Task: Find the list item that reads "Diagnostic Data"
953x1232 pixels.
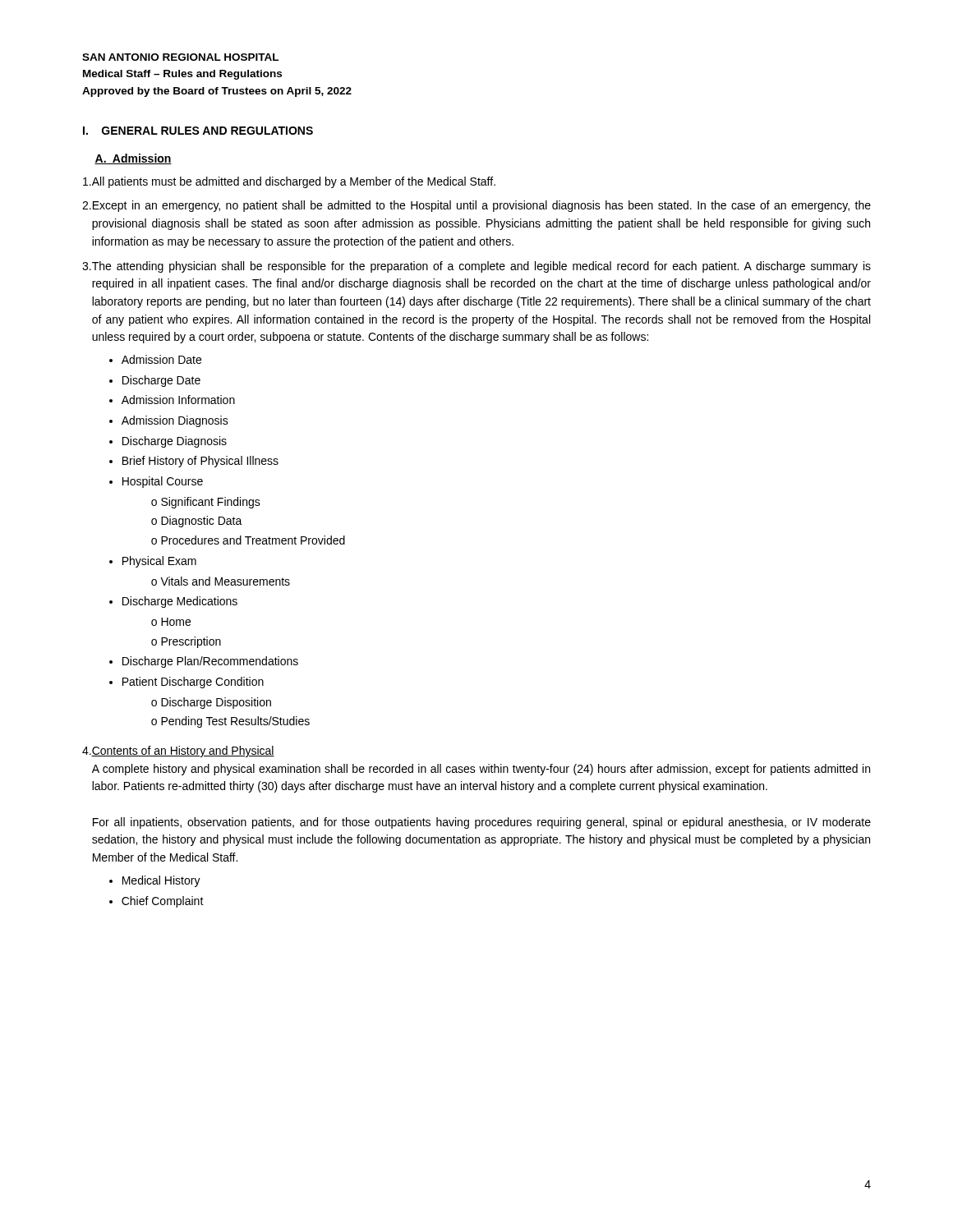Action: coord(197,522)
